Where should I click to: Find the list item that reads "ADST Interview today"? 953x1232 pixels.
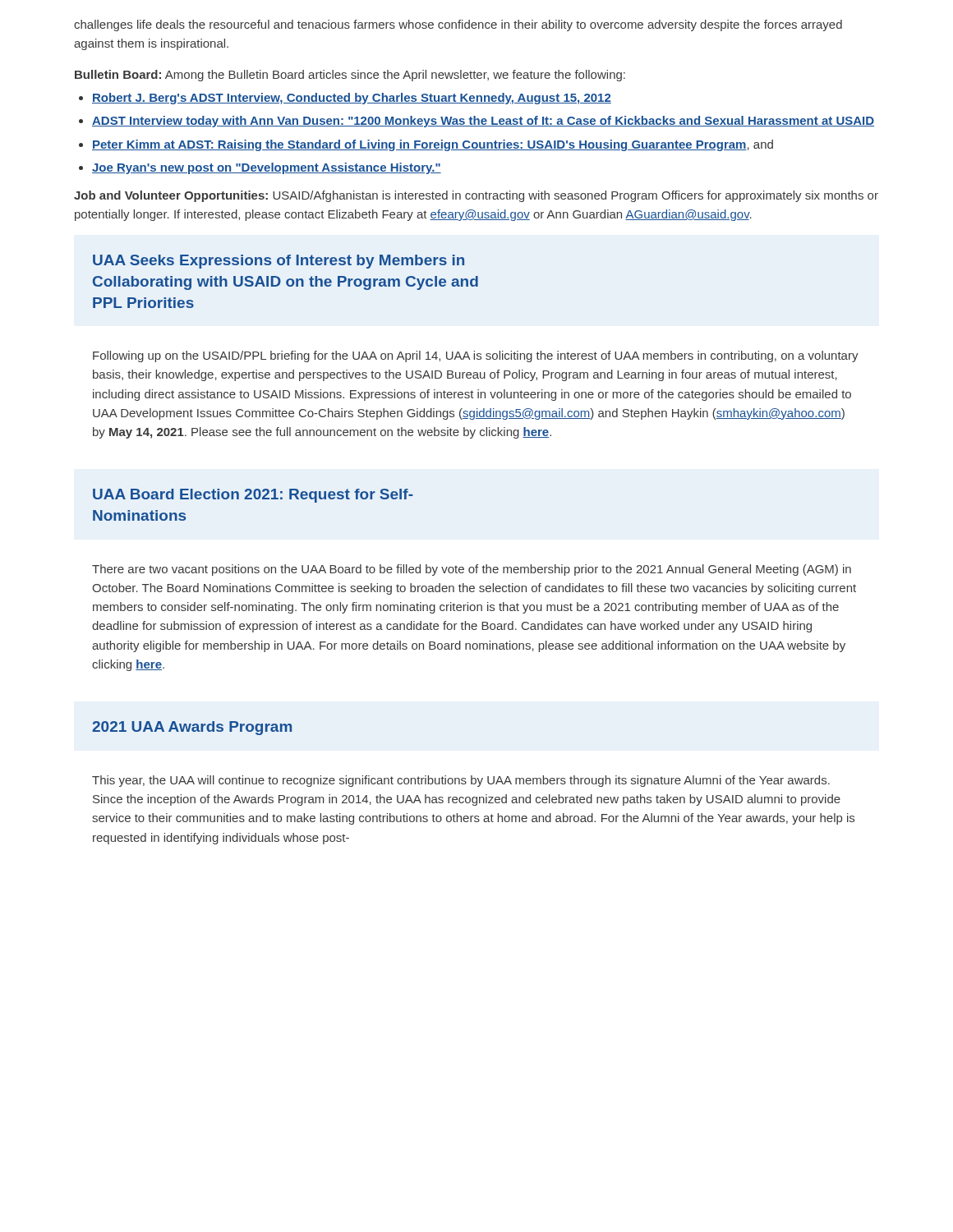click(483, 121)
